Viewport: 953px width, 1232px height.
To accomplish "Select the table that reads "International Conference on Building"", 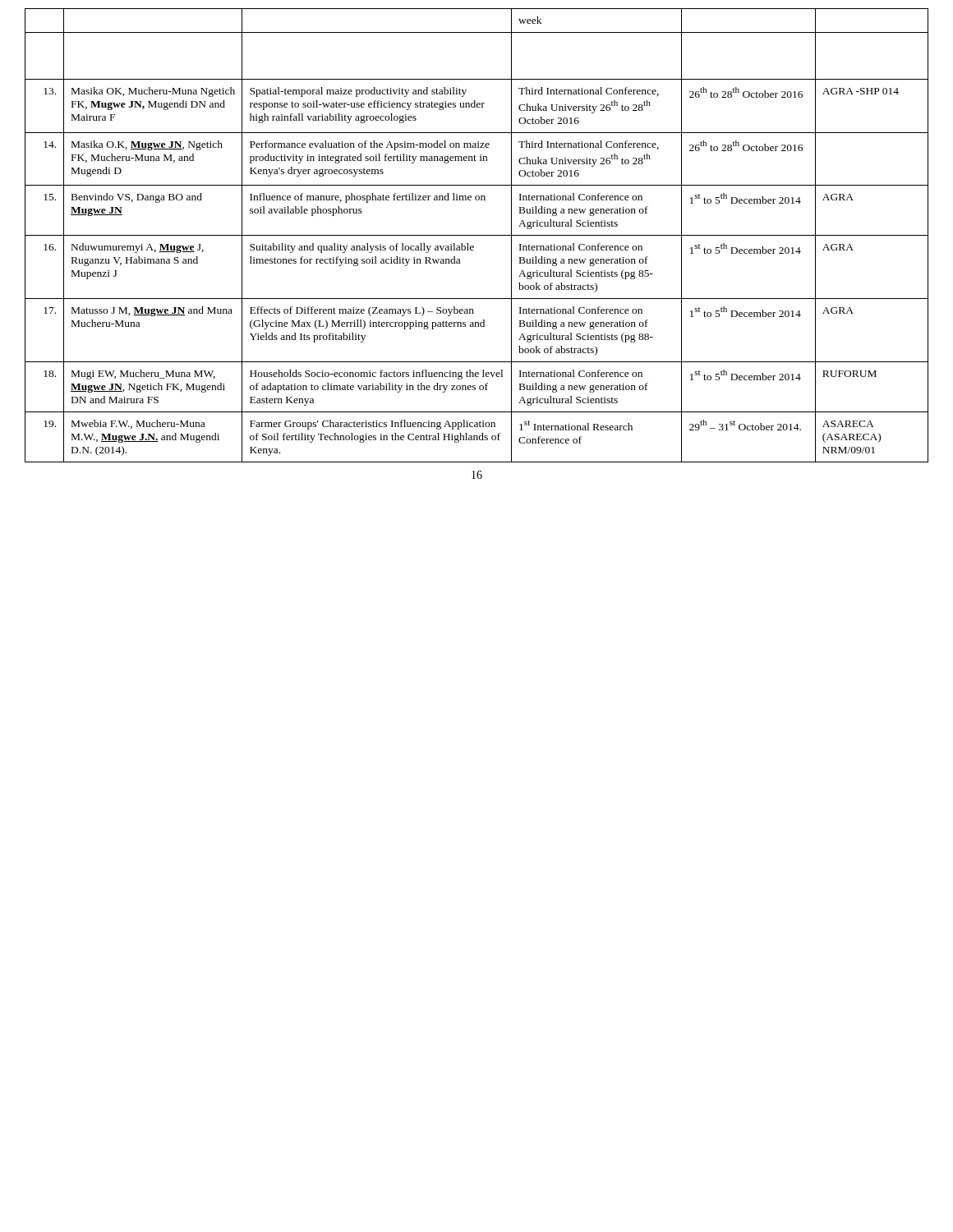I will coord(476,235).
